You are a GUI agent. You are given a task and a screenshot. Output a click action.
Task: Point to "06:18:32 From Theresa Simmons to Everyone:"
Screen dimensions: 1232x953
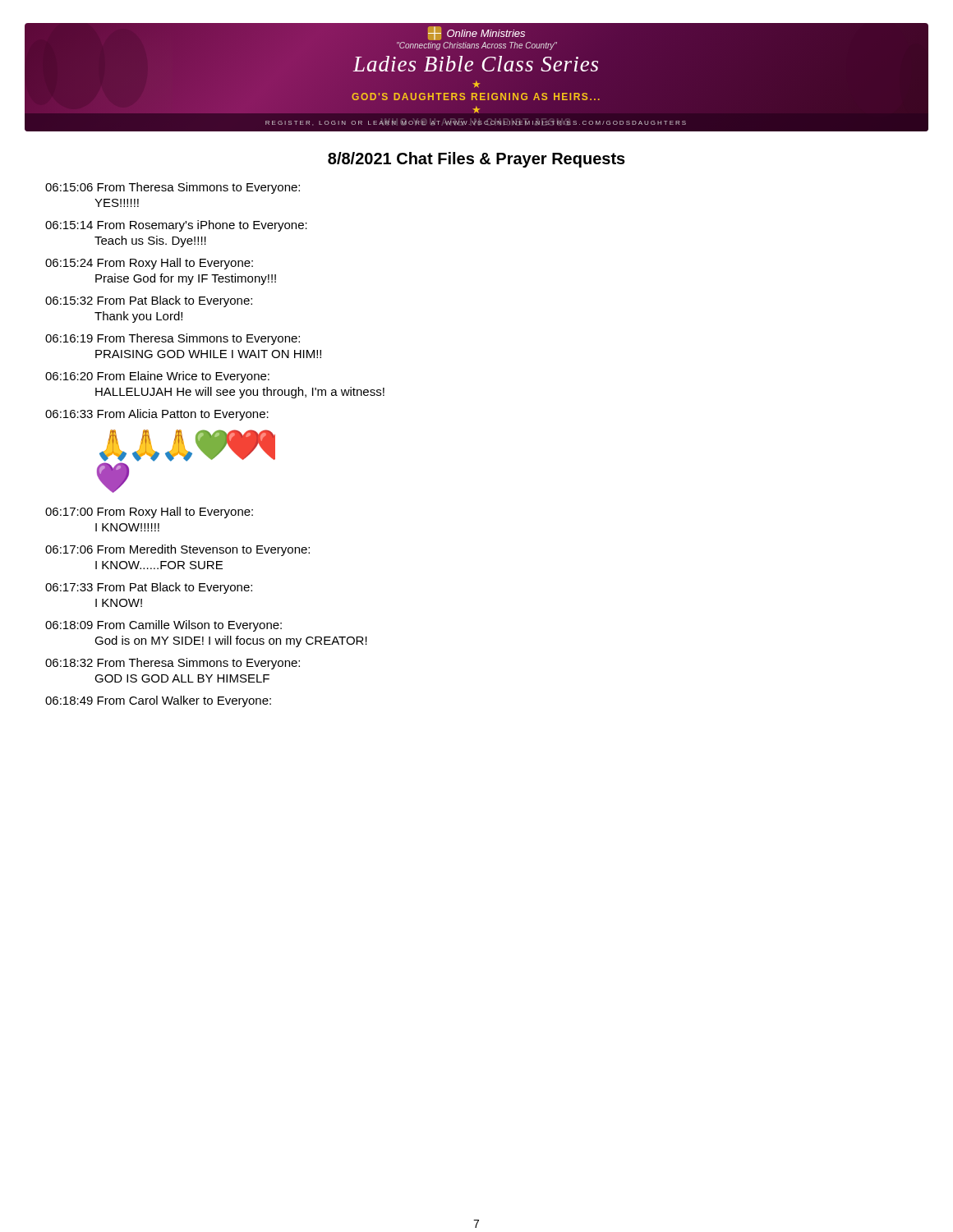coord(173,662)
